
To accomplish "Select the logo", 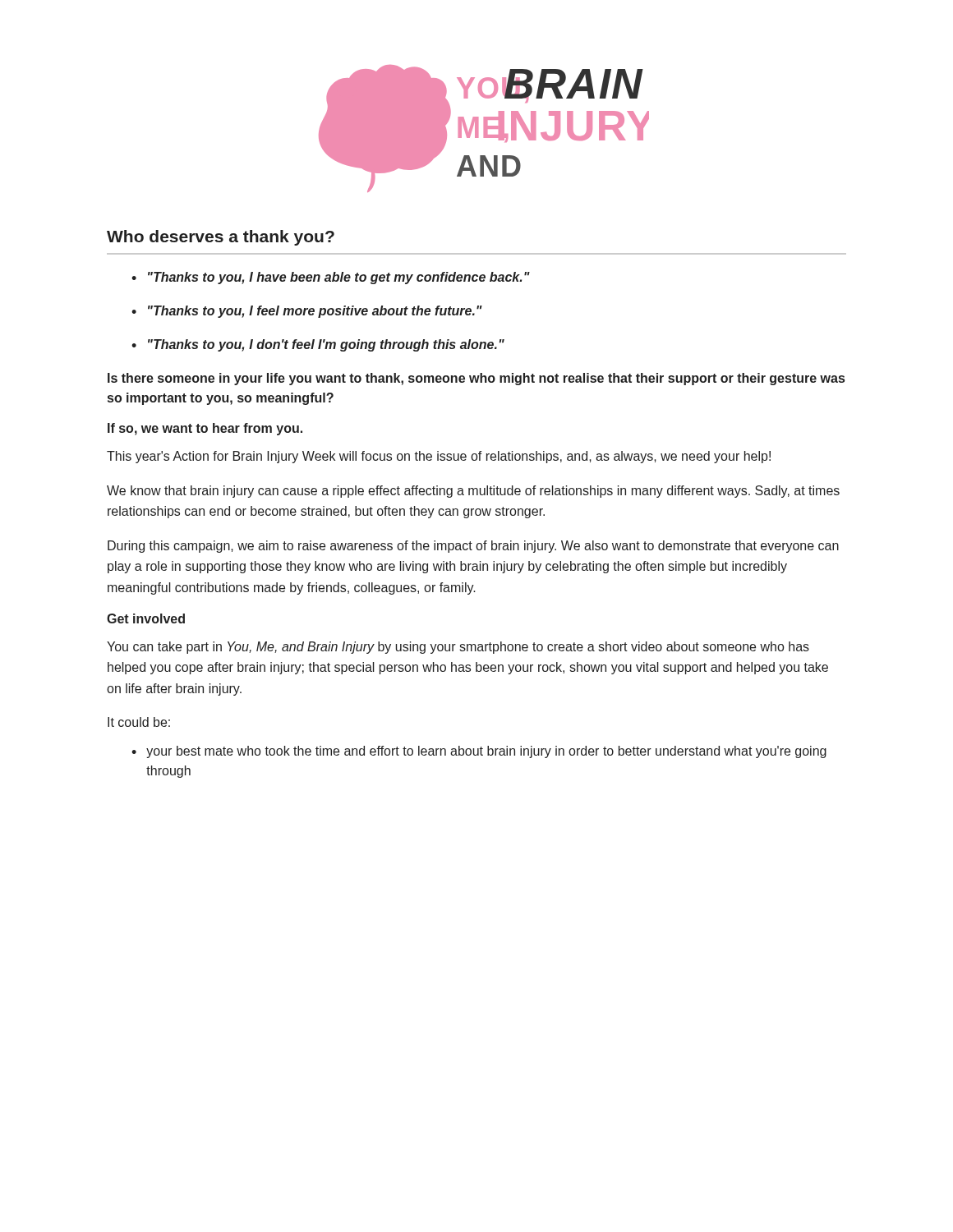I will 476,123.
